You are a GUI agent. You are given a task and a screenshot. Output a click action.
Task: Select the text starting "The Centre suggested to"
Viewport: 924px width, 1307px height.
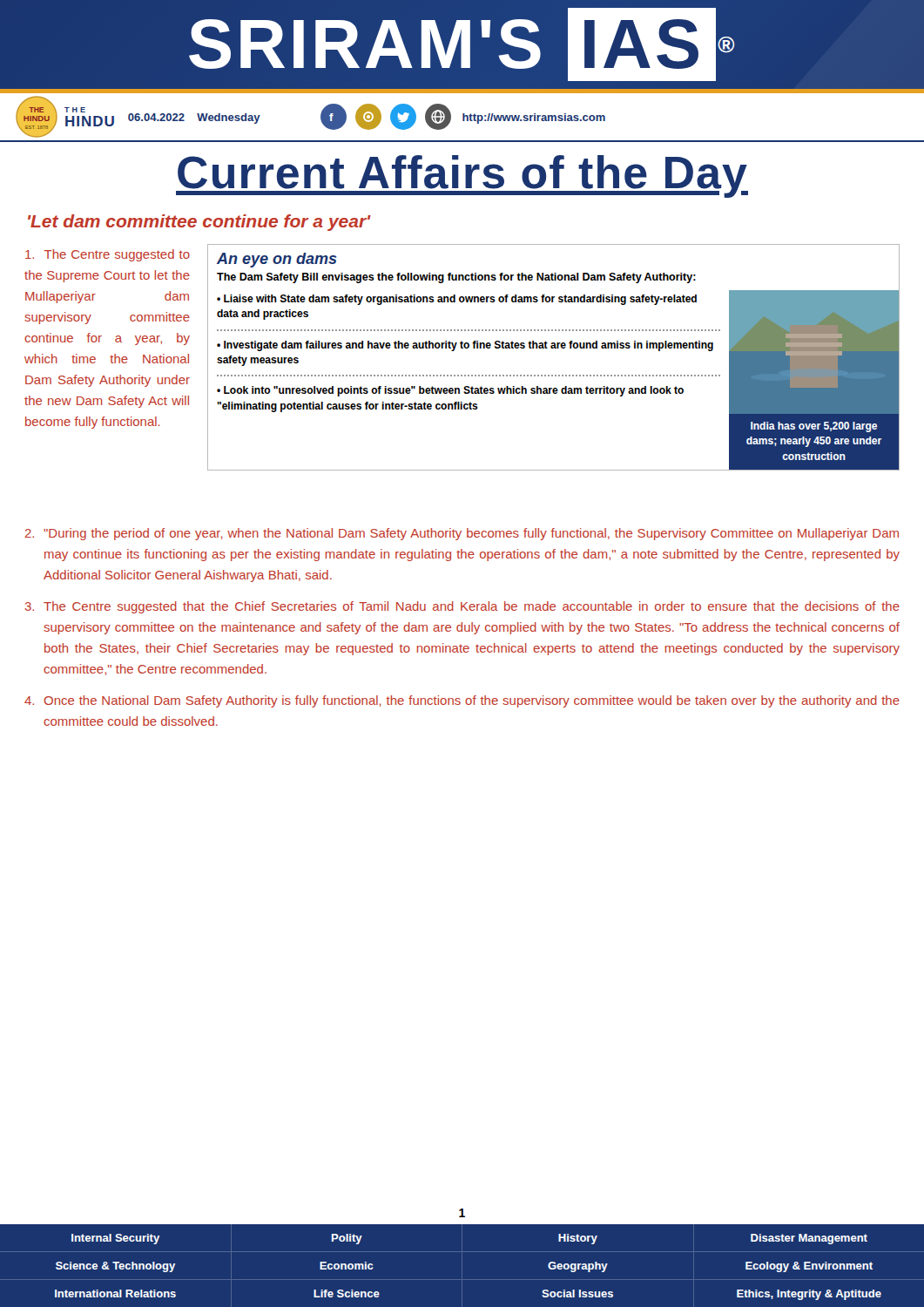coord(107,338)
